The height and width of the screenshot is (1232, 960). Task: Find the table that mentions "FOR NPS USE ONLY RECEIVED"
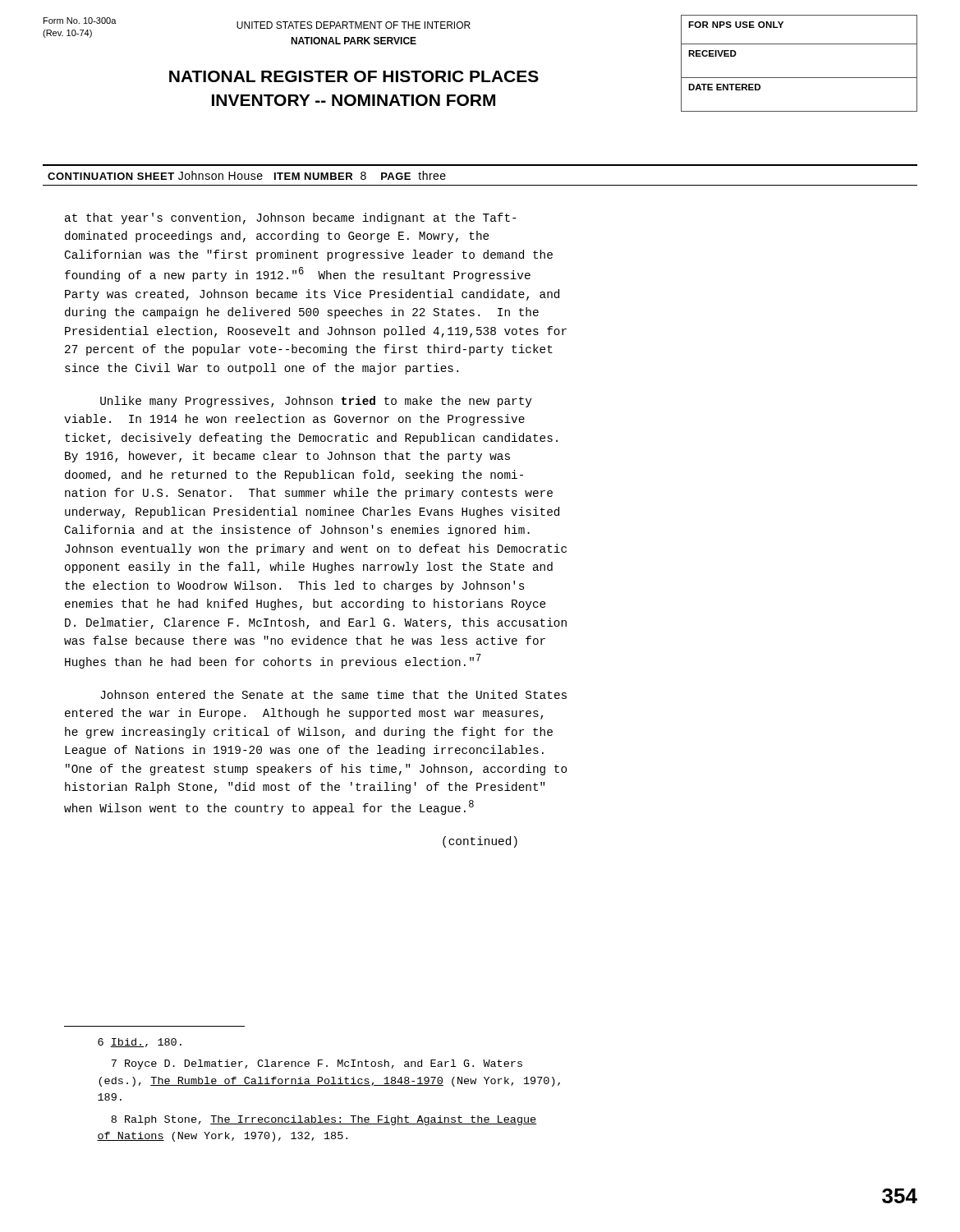pyautogui.click(x=799, y=63)
